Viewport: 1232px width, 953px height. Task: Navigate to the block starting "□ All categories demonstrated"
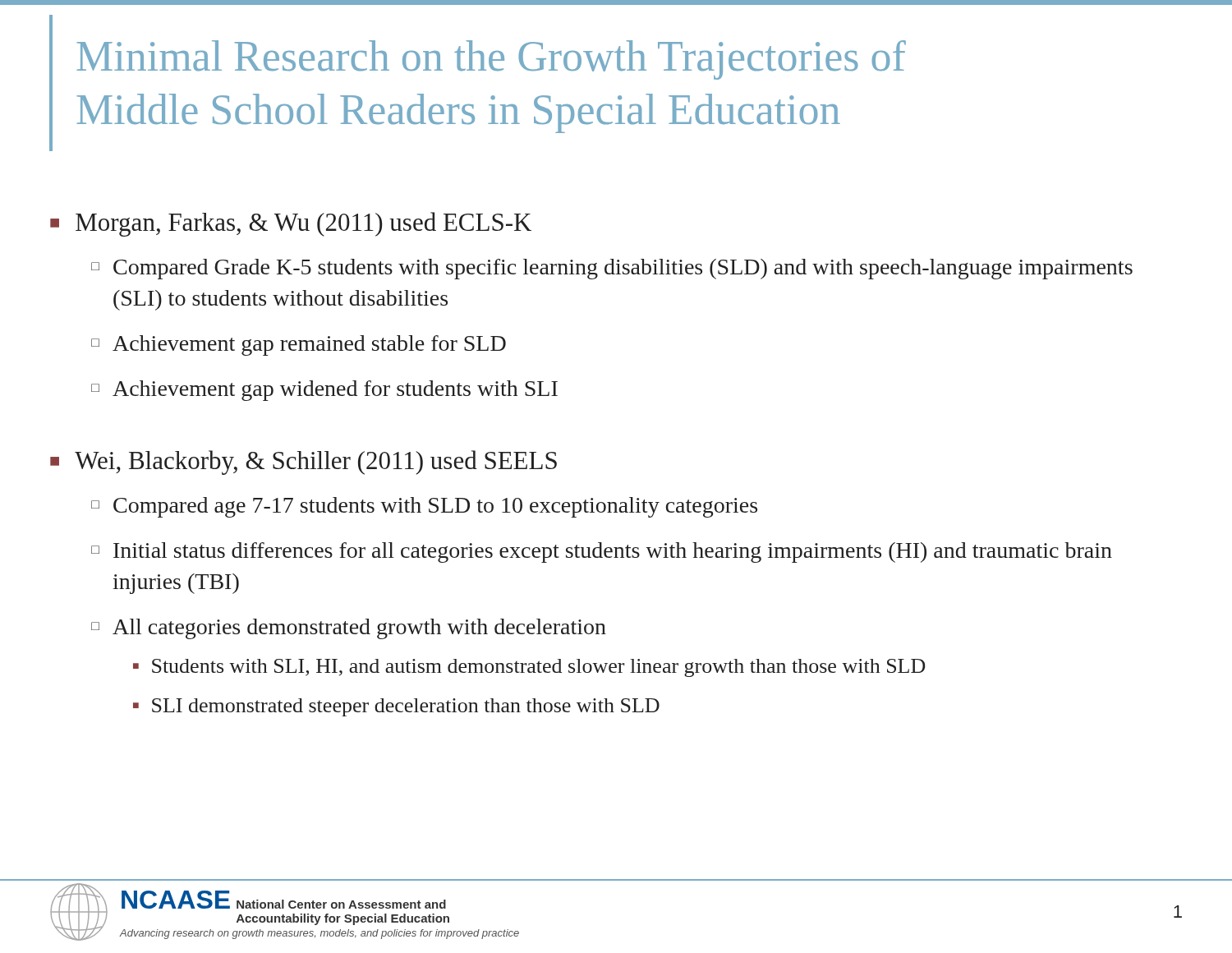pos(509,671)
